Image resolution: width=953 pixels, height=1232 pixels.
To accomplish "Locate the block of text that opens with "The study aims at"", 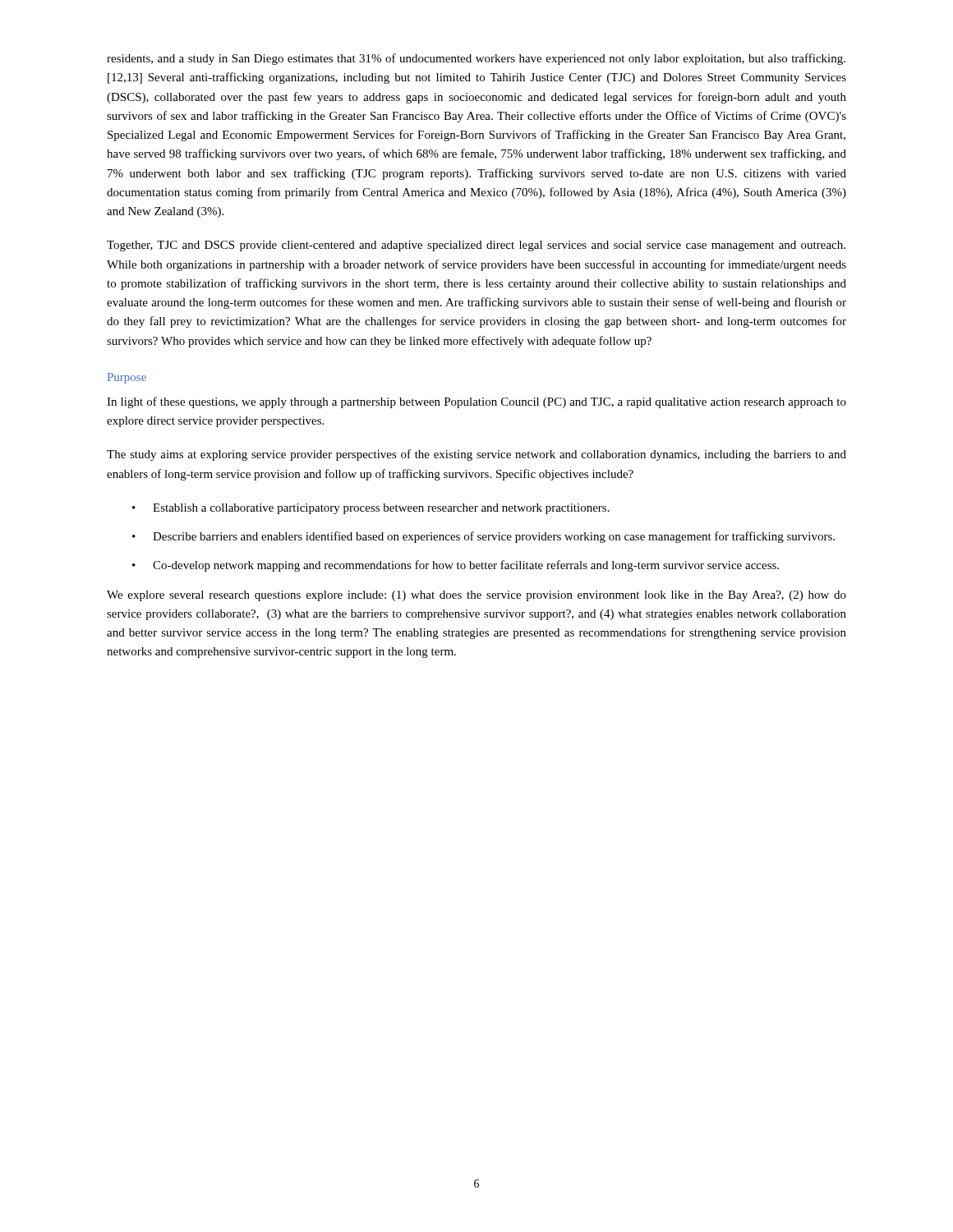I will (476, 464).
